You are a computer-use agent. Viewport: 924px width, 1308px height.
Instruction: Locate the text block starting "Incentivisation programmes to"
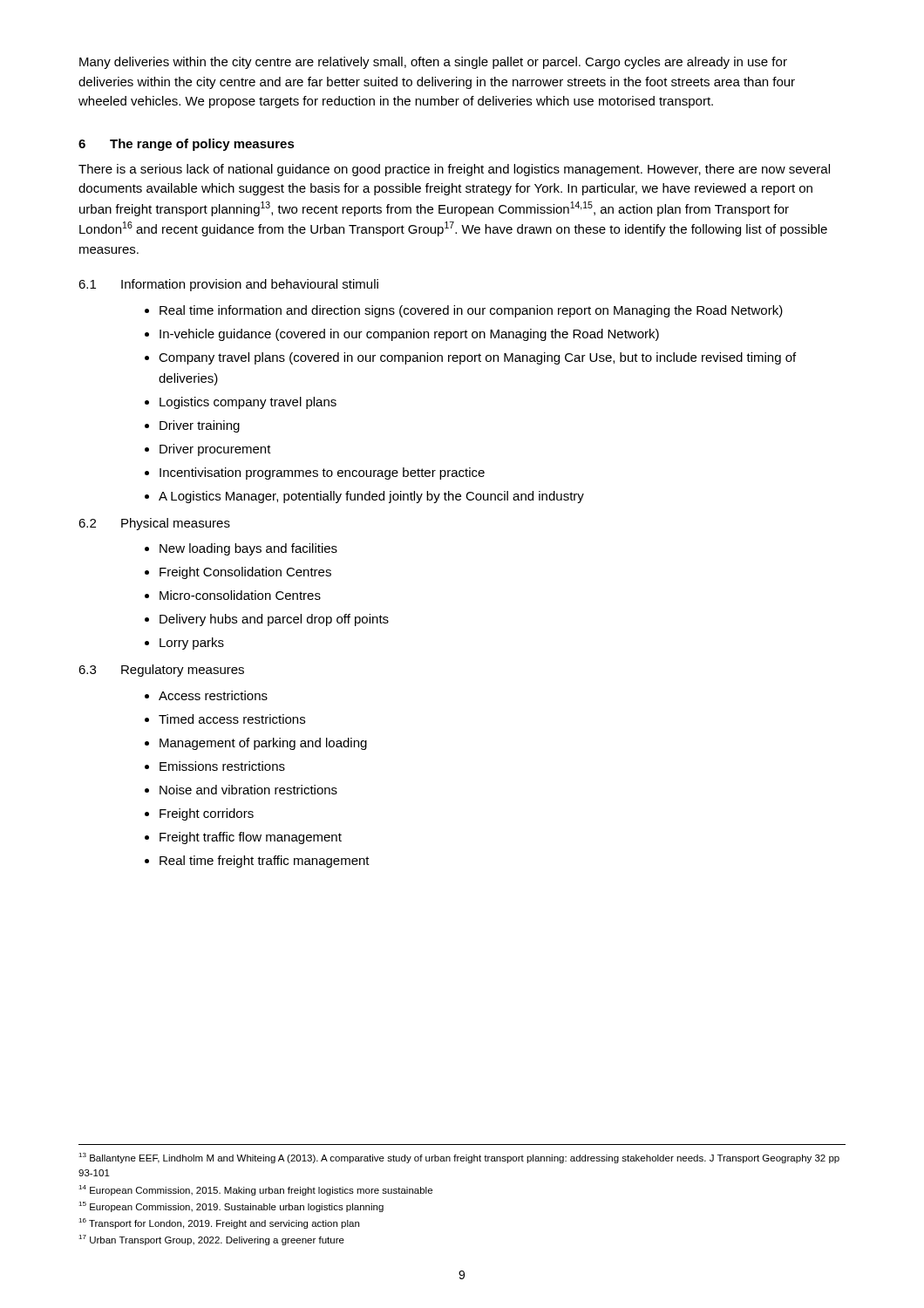[x=322, y=472]
